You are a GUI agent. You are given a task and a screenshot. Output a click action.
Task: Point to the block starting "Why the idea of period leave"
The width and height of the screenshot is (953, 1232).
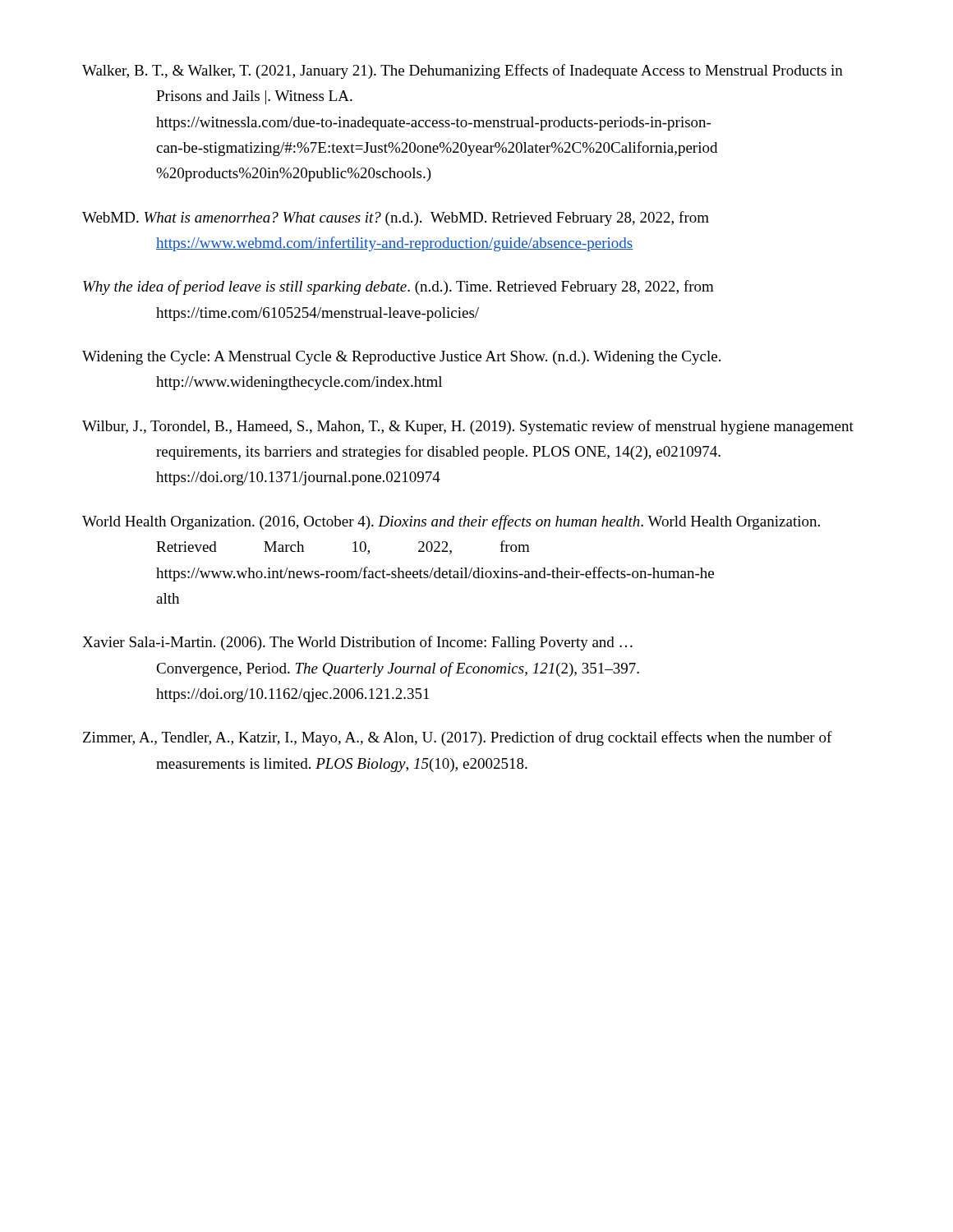[398, 299]
